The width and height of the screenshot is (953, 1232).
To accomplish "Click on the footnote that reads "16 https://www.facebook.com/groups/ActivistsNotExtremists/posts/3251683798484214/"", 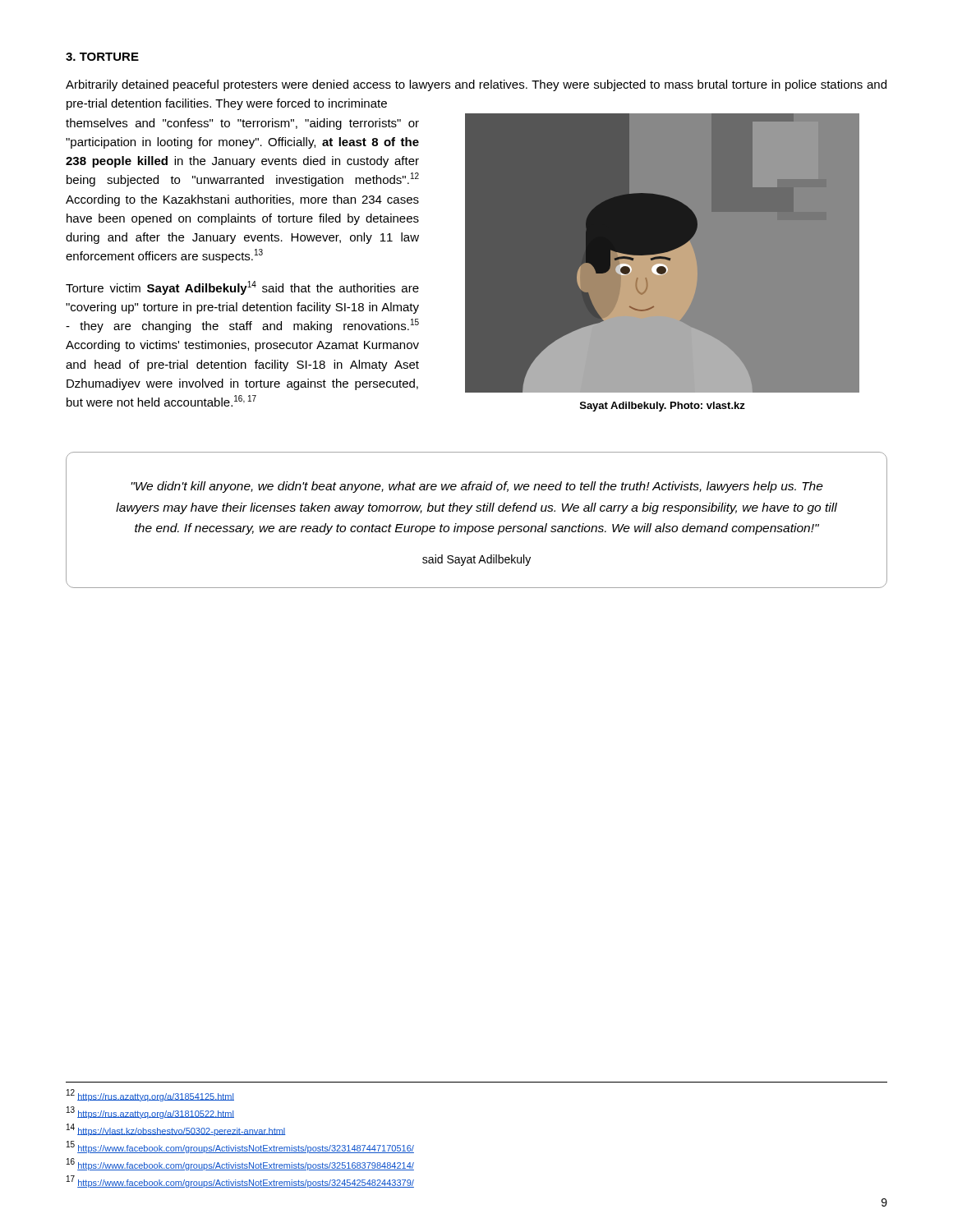I will coord(240,1164).
